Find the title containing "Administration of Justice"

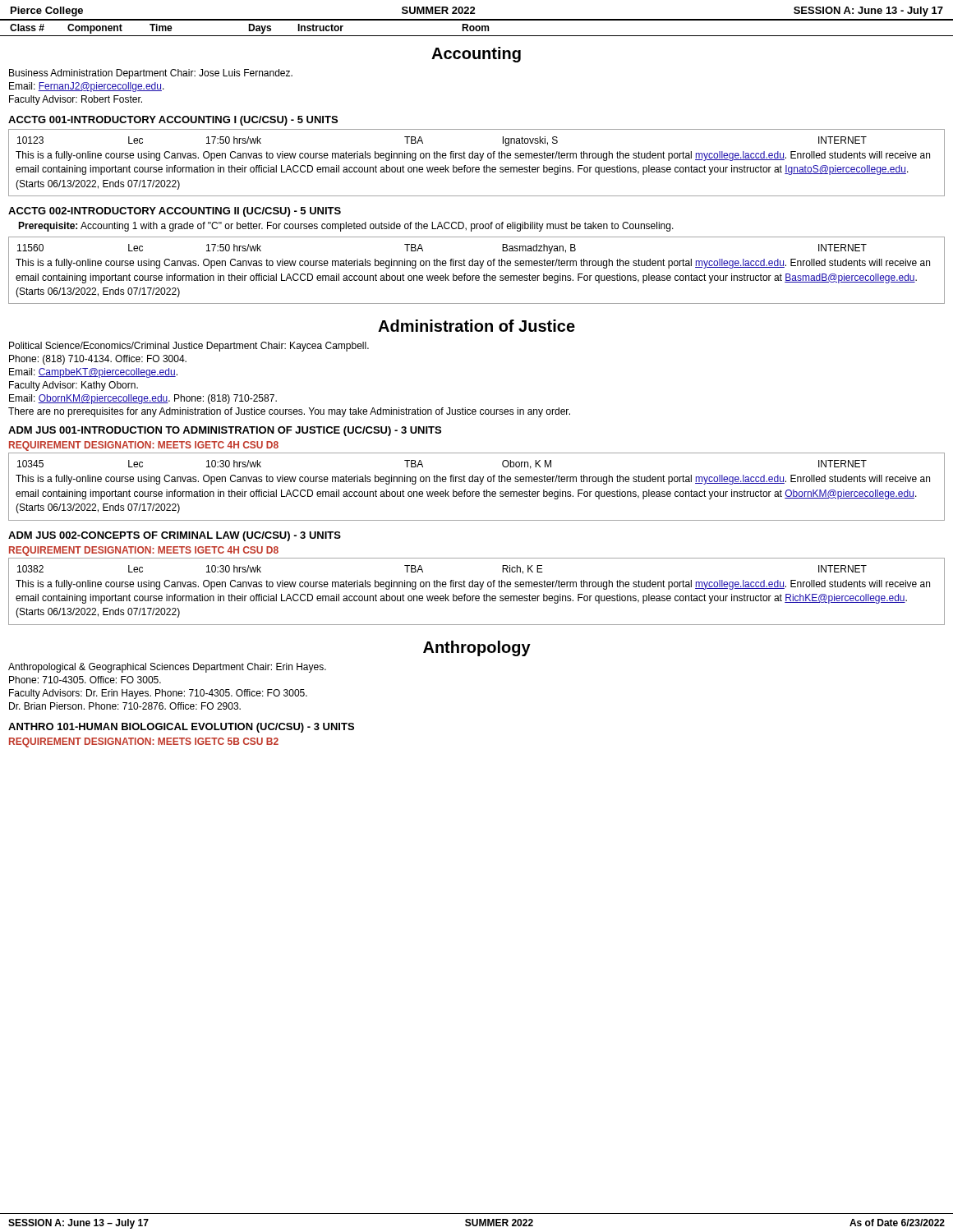(476, 326)
